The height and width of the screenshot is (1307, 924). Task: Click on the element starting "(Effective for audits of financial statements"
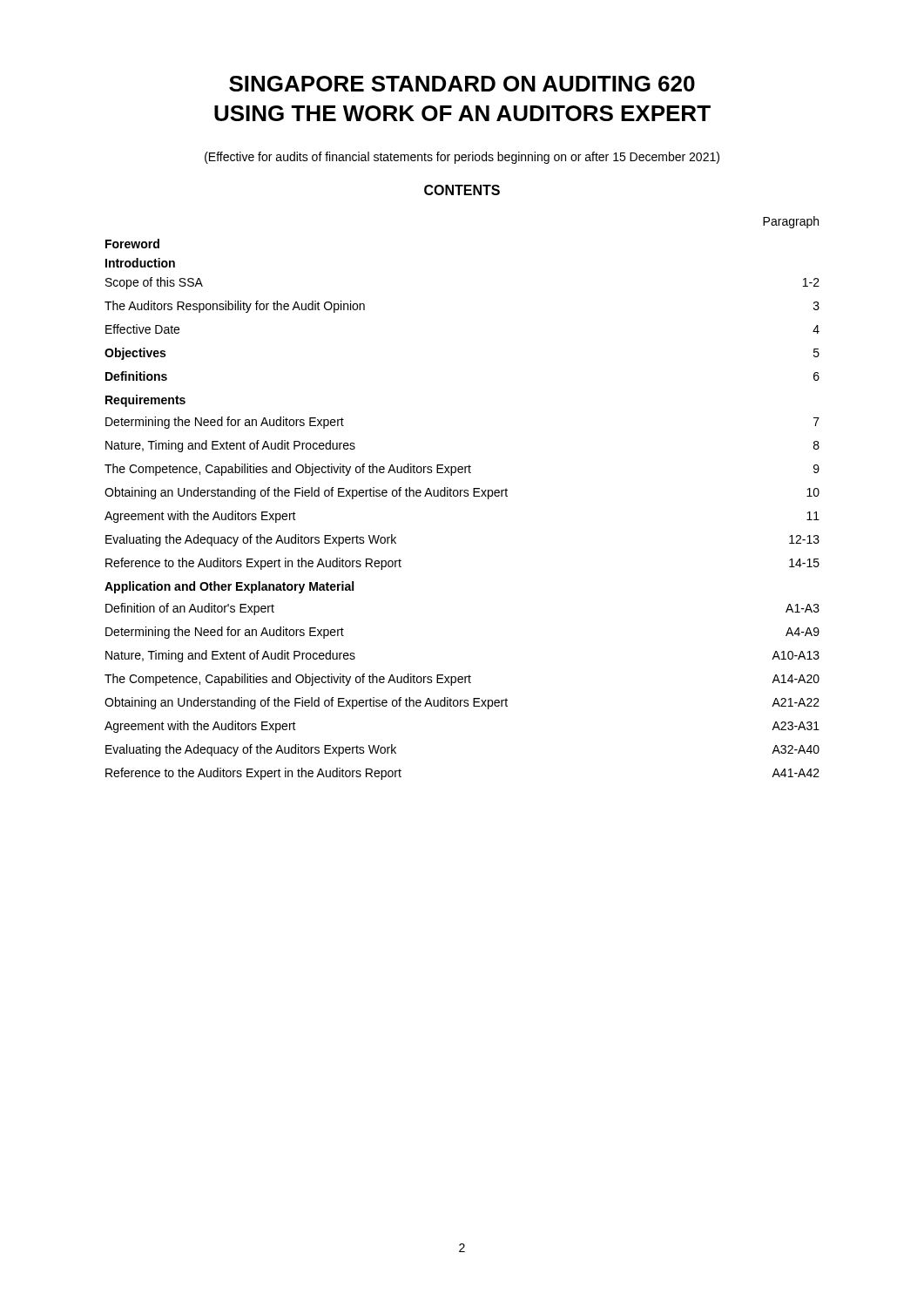point(462,157)
